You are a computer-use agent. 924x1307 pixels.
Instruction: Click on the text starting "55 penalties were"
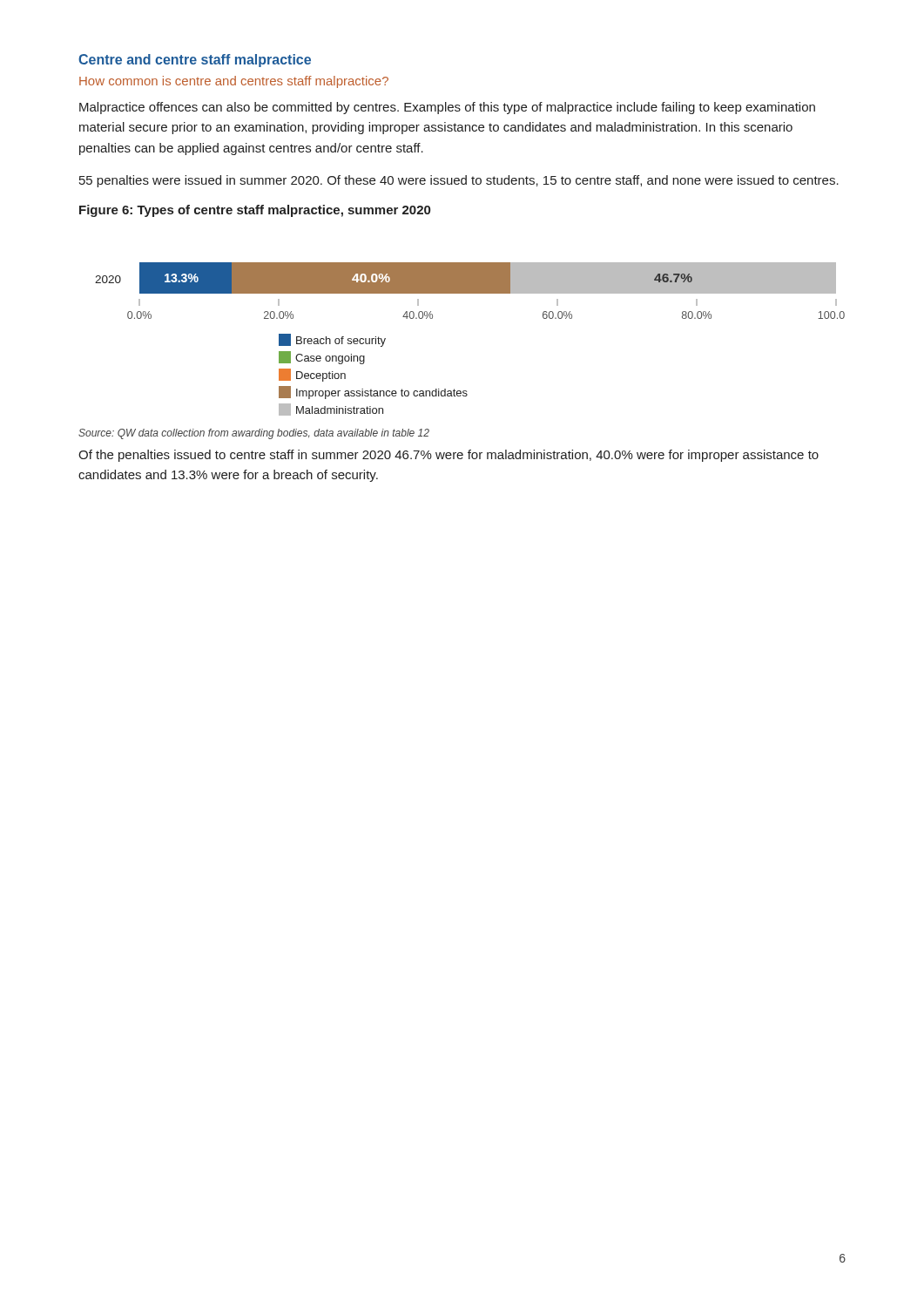[x=459, y=180]
